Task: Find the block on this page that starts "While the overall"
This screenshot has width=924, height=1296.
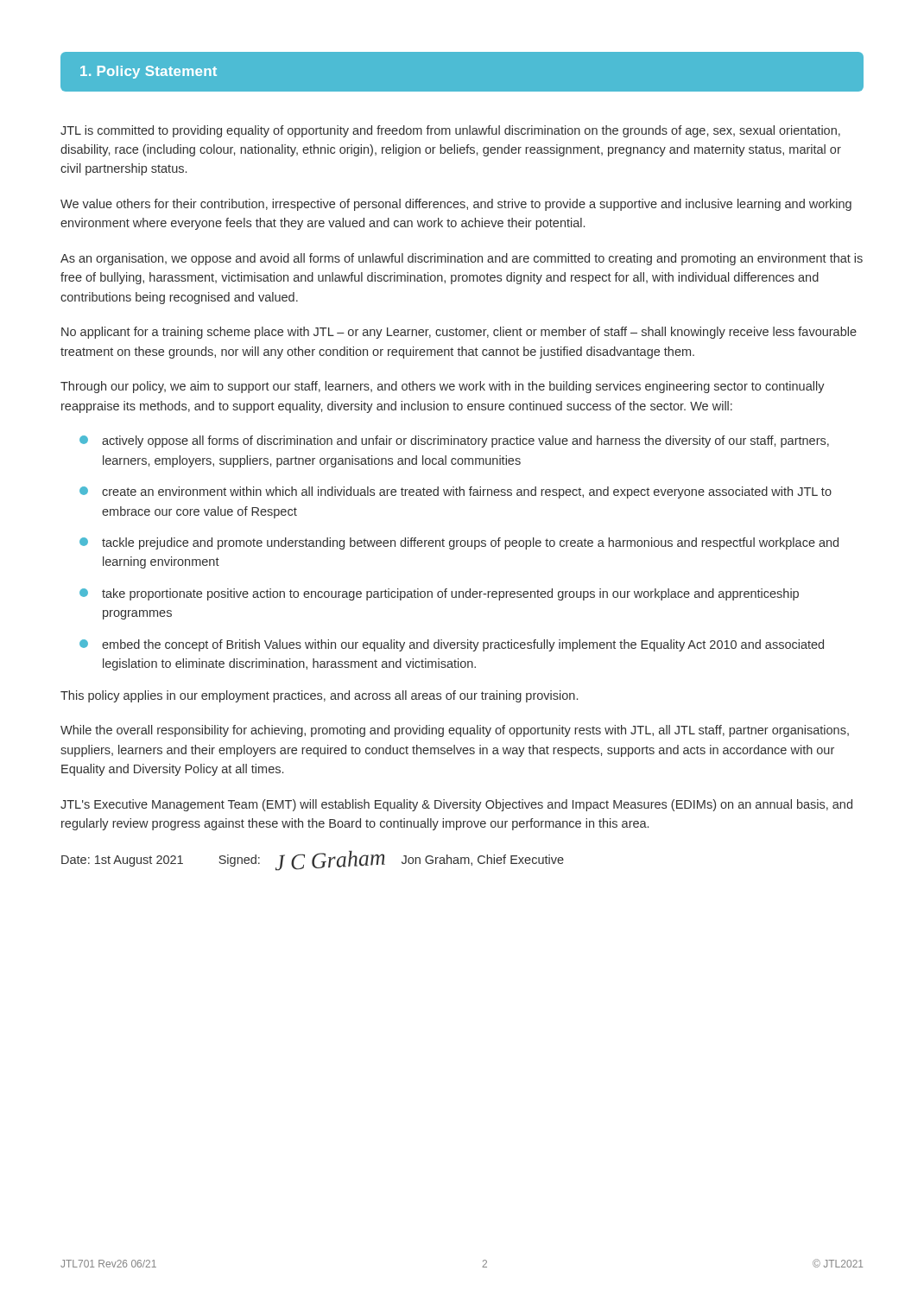Action: [x=455, y=750]
